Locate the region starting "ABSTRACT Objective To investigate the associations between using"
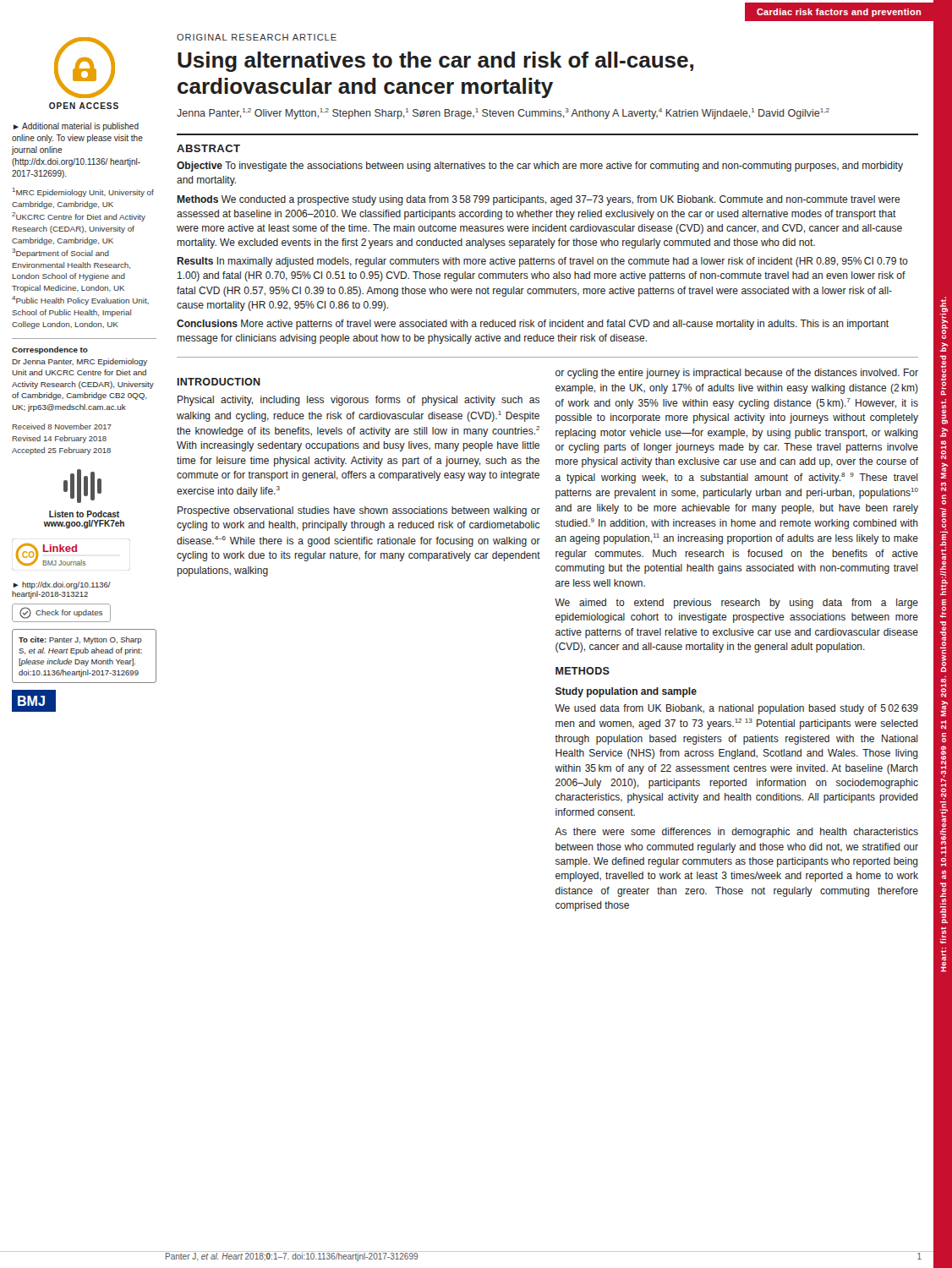952x1268 pixels. click(x=547, y=244)
